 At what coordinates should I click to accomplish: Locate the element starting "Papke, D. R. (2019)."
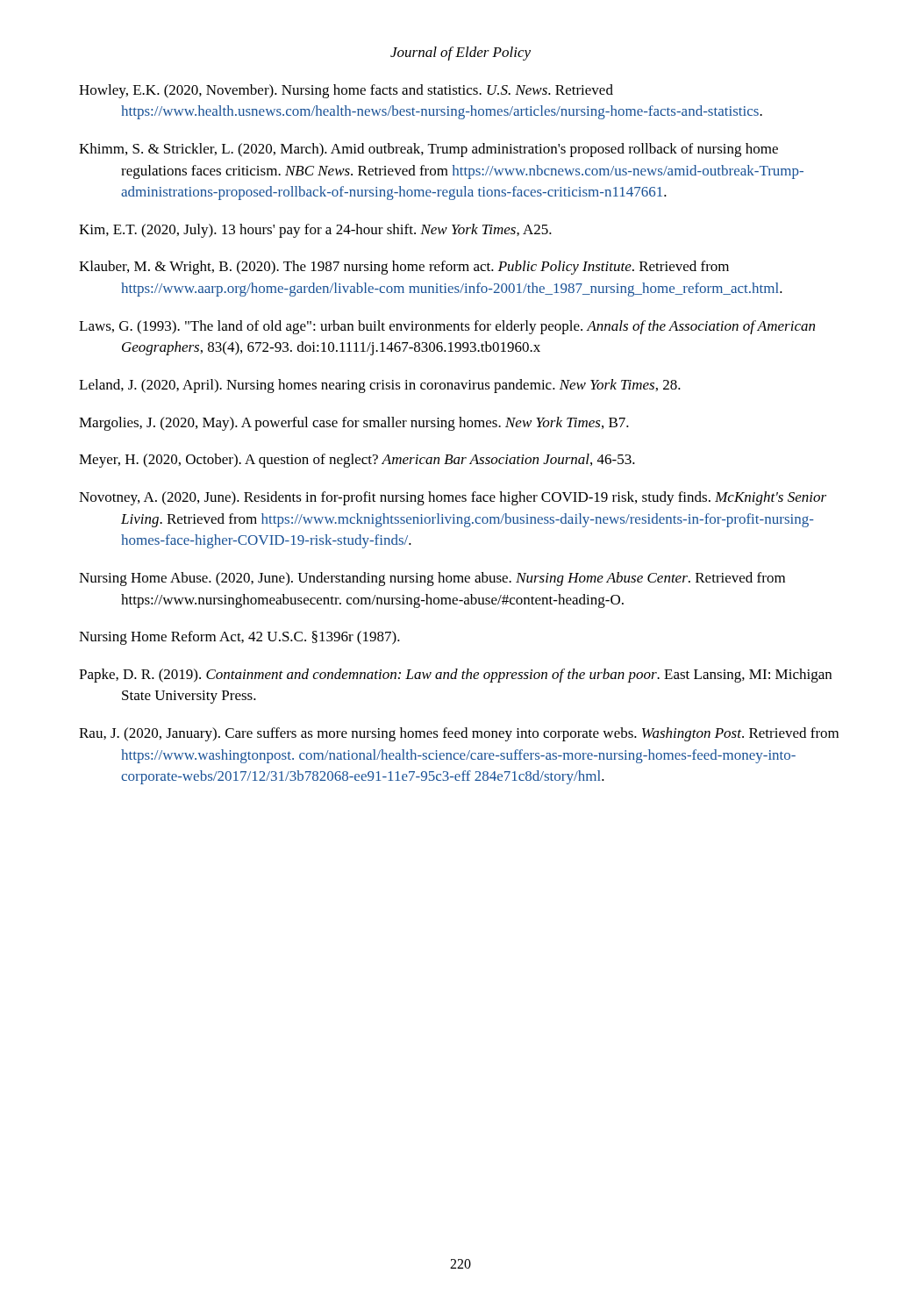(x=456, y=685)
